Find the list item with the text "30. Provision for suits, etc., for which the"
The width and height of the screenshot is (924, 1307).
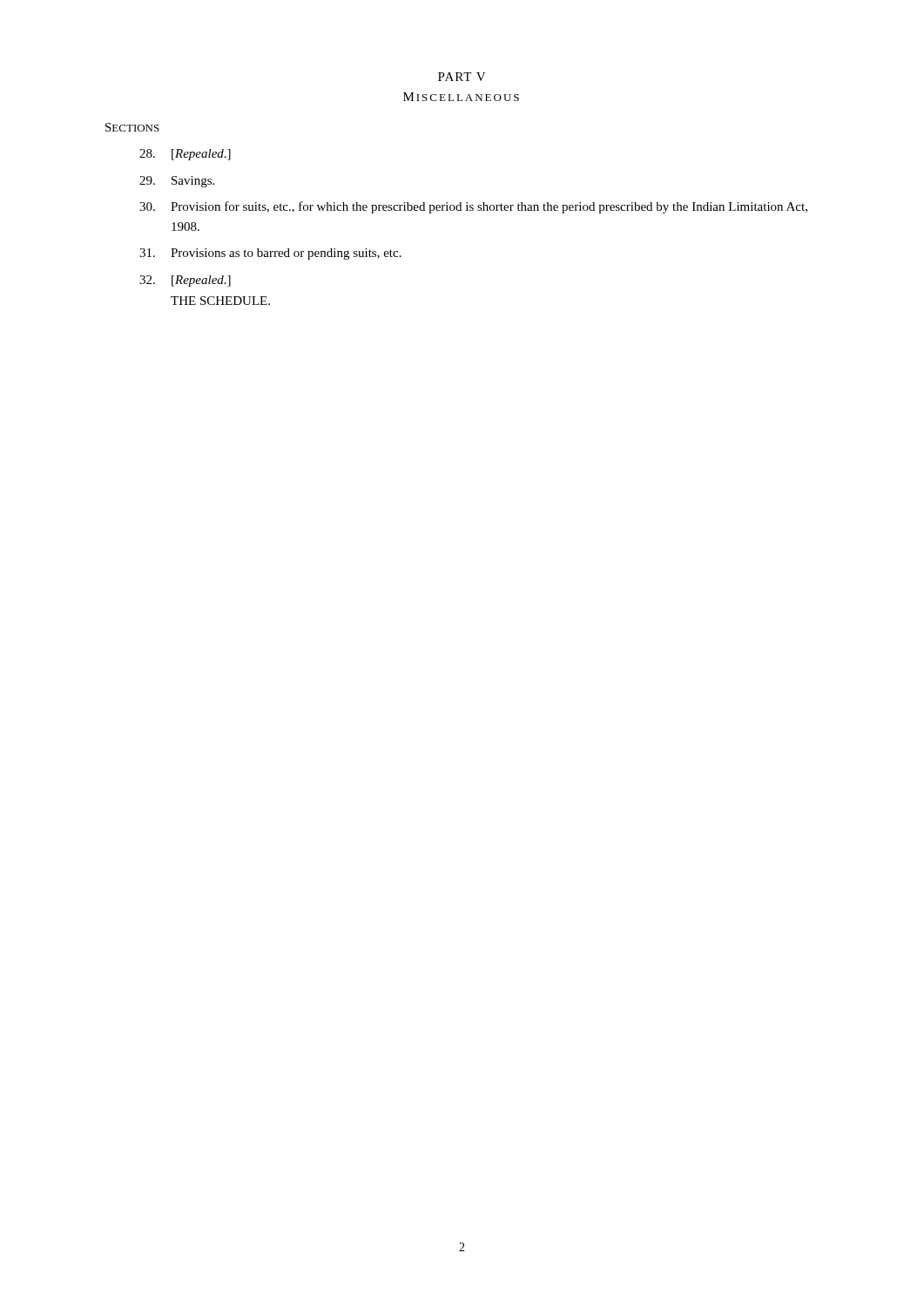479,217
